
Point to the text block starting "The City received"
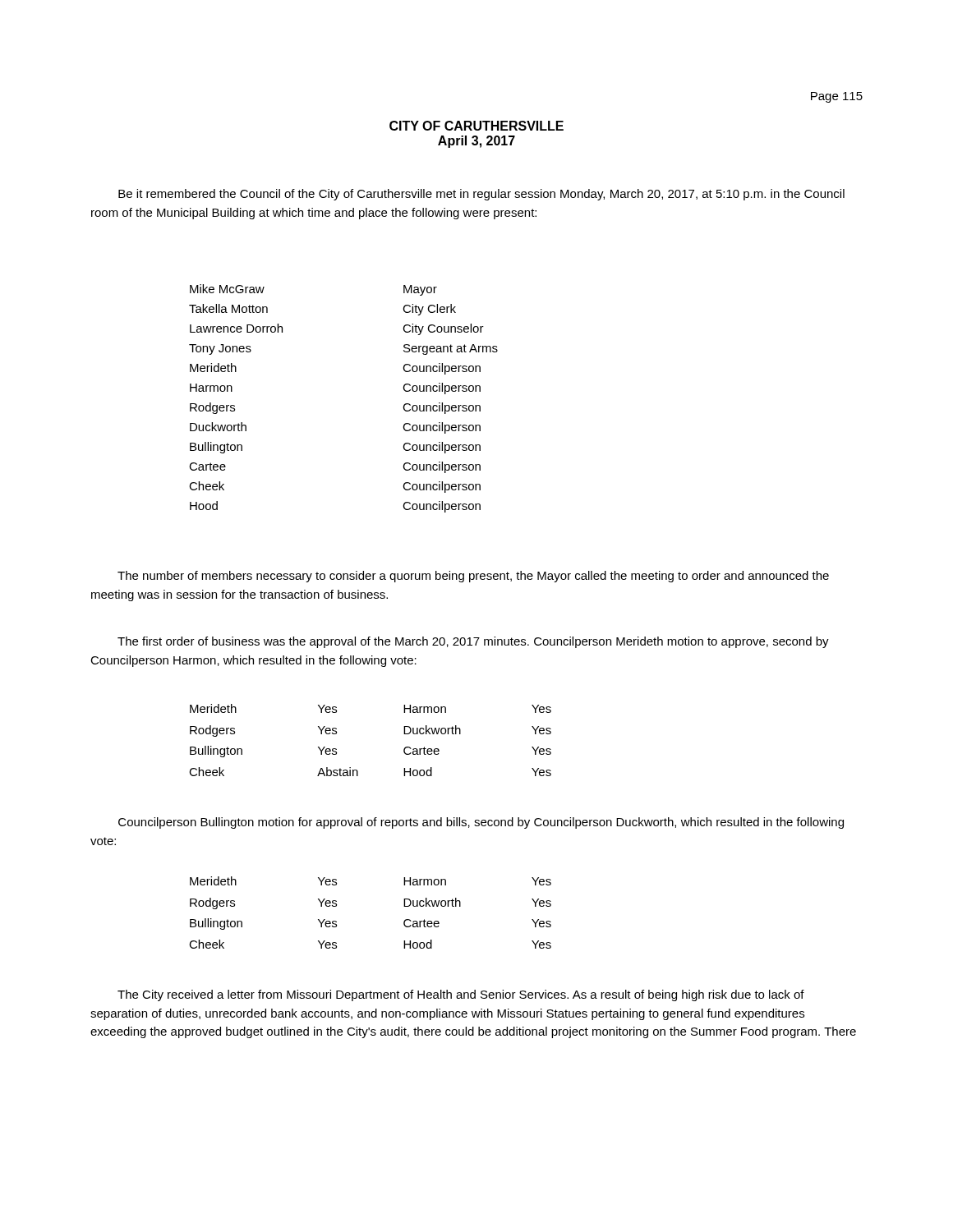473,1013
